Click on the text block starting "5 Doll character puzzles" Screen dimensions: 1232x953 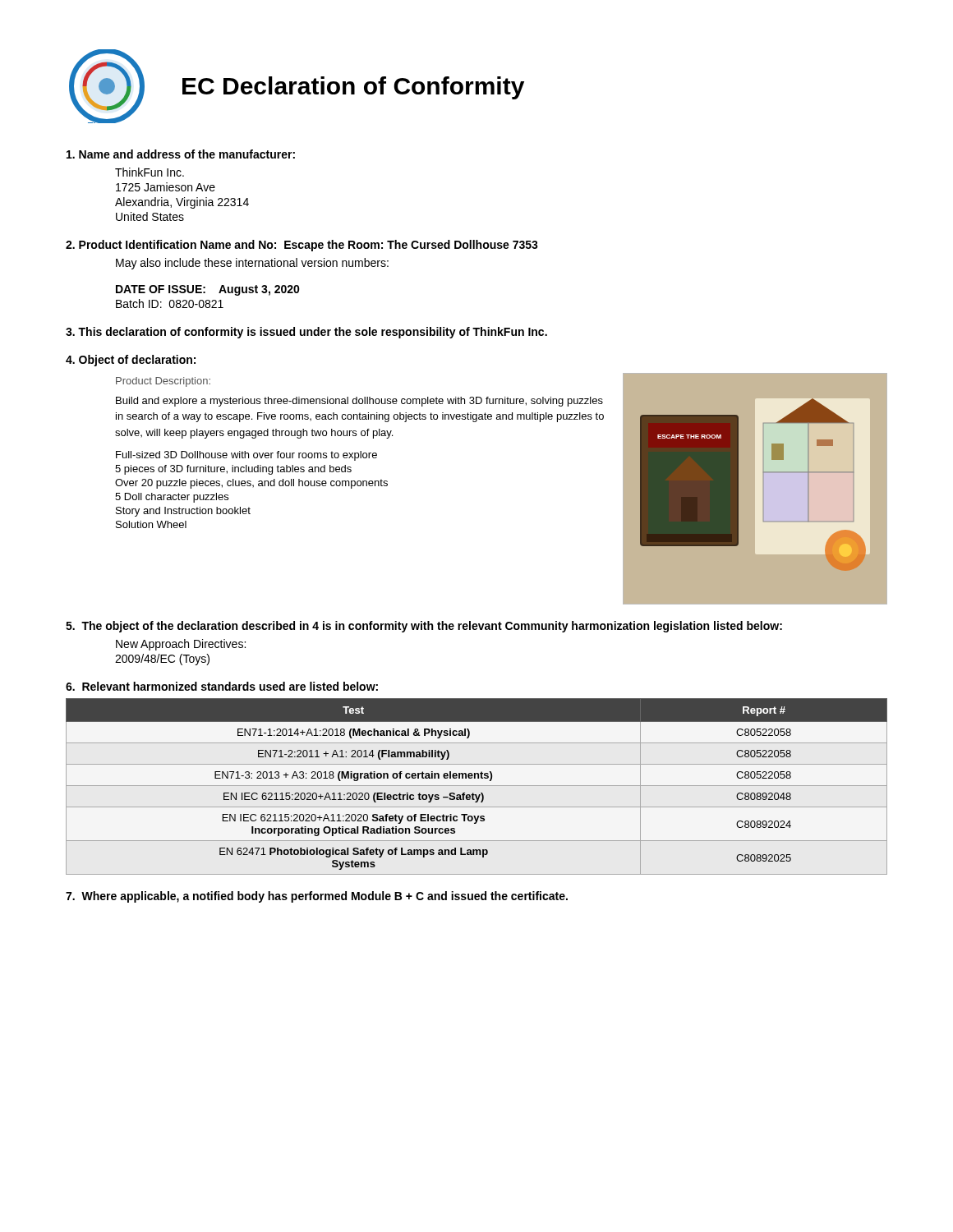pyautogui.click(x=172, y=496)
